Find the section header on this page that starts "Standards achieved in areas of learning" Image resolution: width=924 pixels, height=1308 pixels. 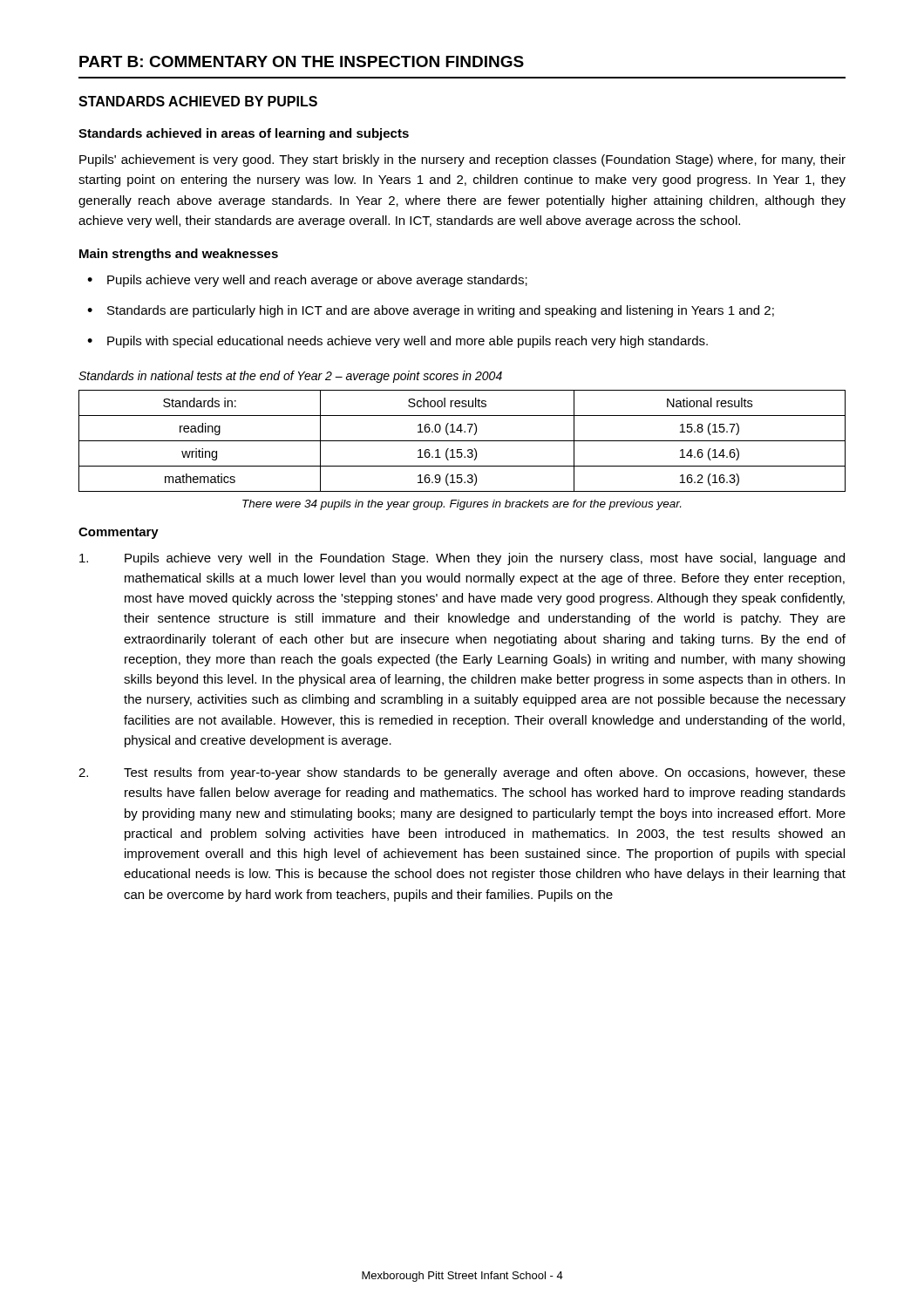[244, 134]
